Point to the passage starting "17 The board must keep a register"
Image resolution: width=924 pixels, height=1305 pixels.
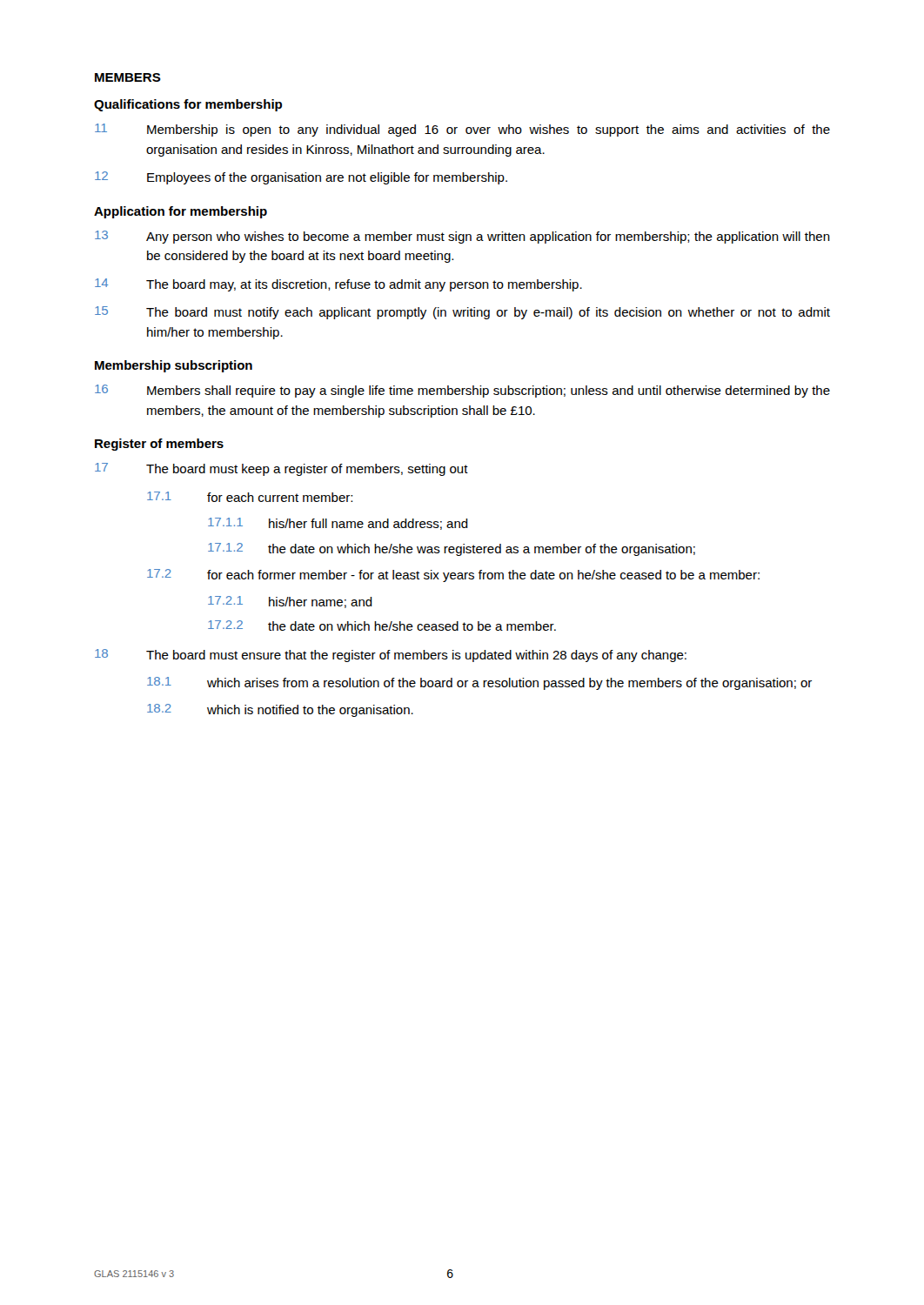(462, 469)
